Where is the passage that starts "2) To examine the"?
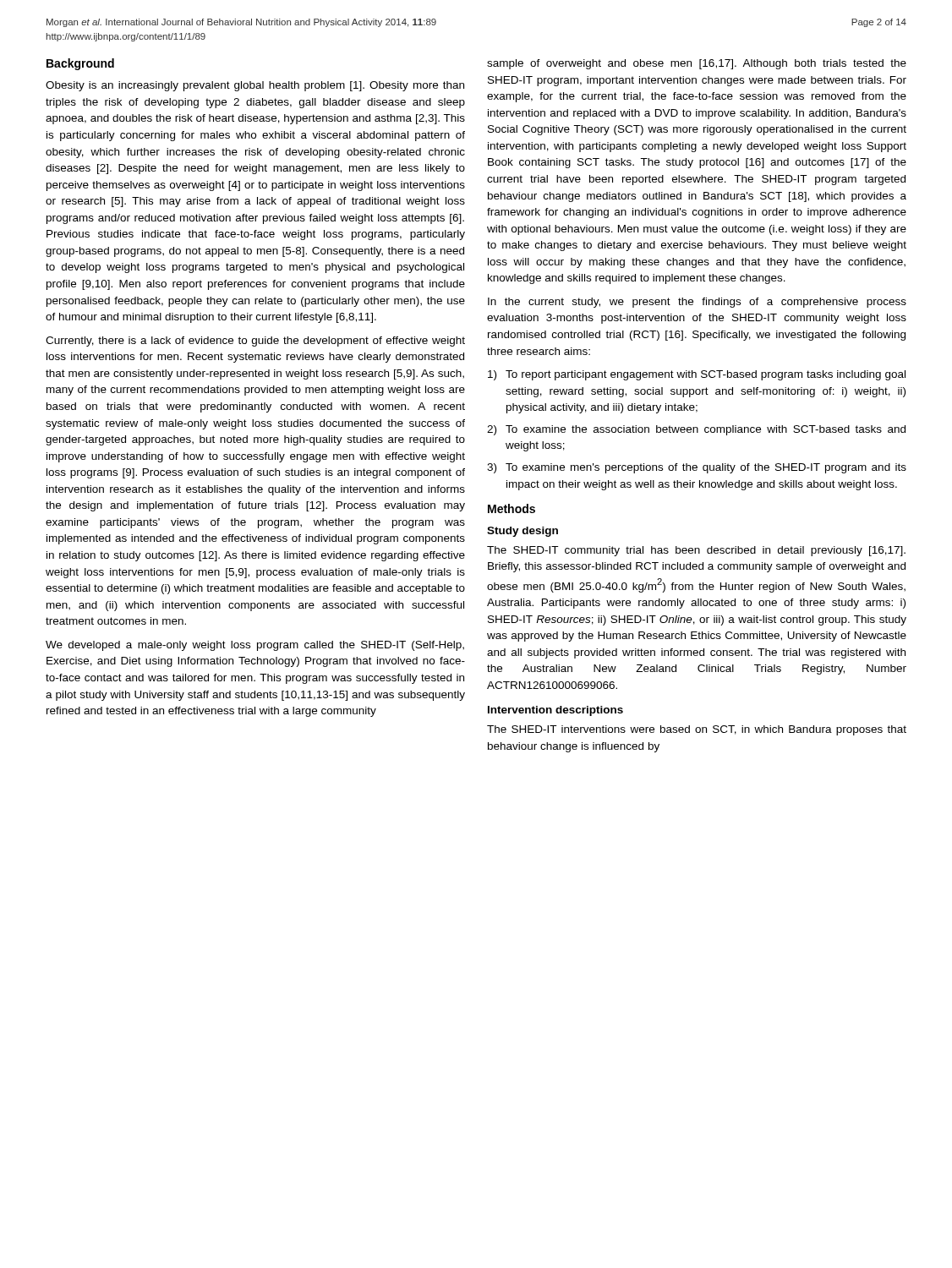The image size is (952, 1268). point(697,437)
